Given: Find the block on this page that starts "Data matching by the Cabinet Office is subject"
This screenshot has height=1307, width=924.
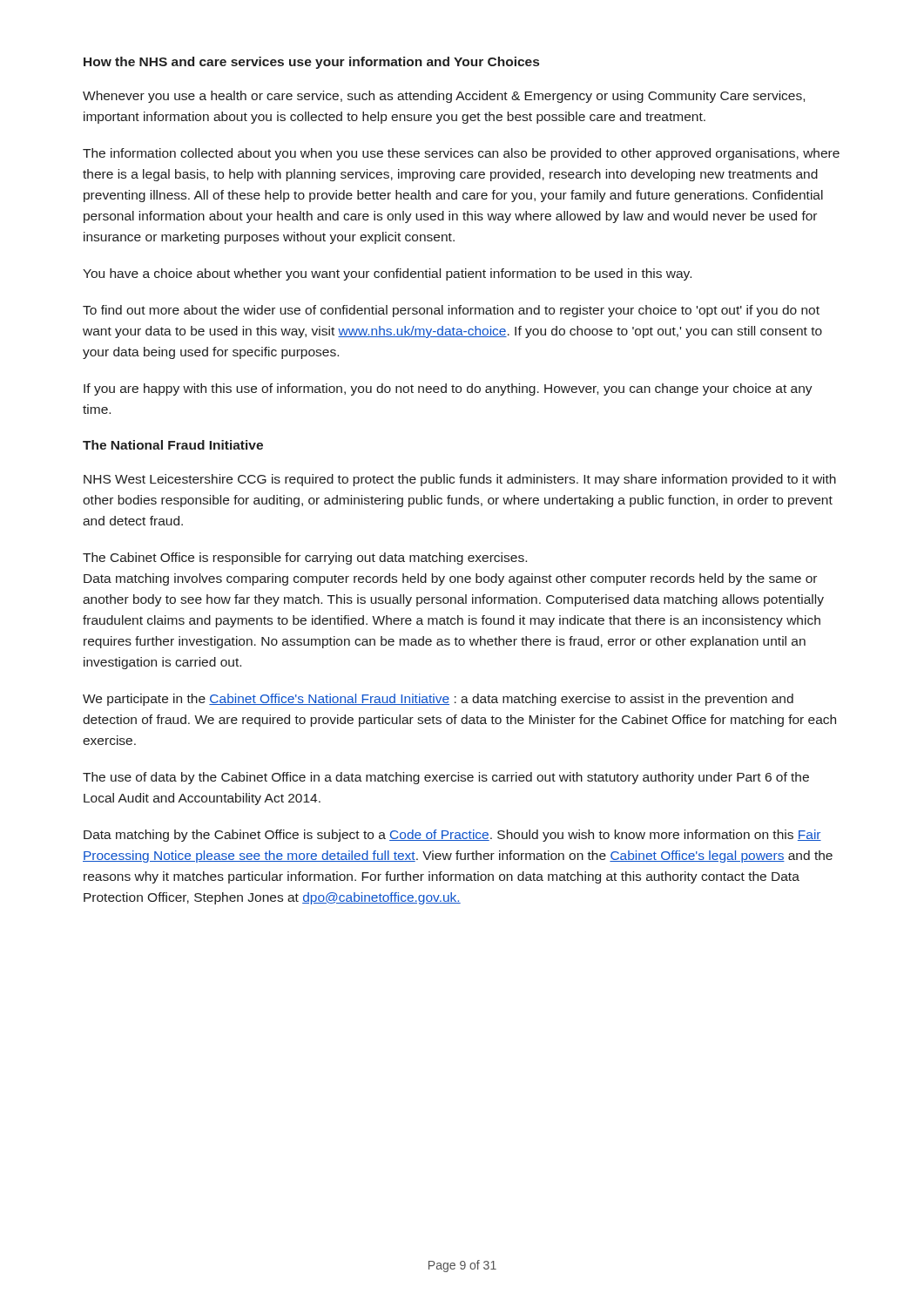Looking at the screenshot, I should (458, 865).
